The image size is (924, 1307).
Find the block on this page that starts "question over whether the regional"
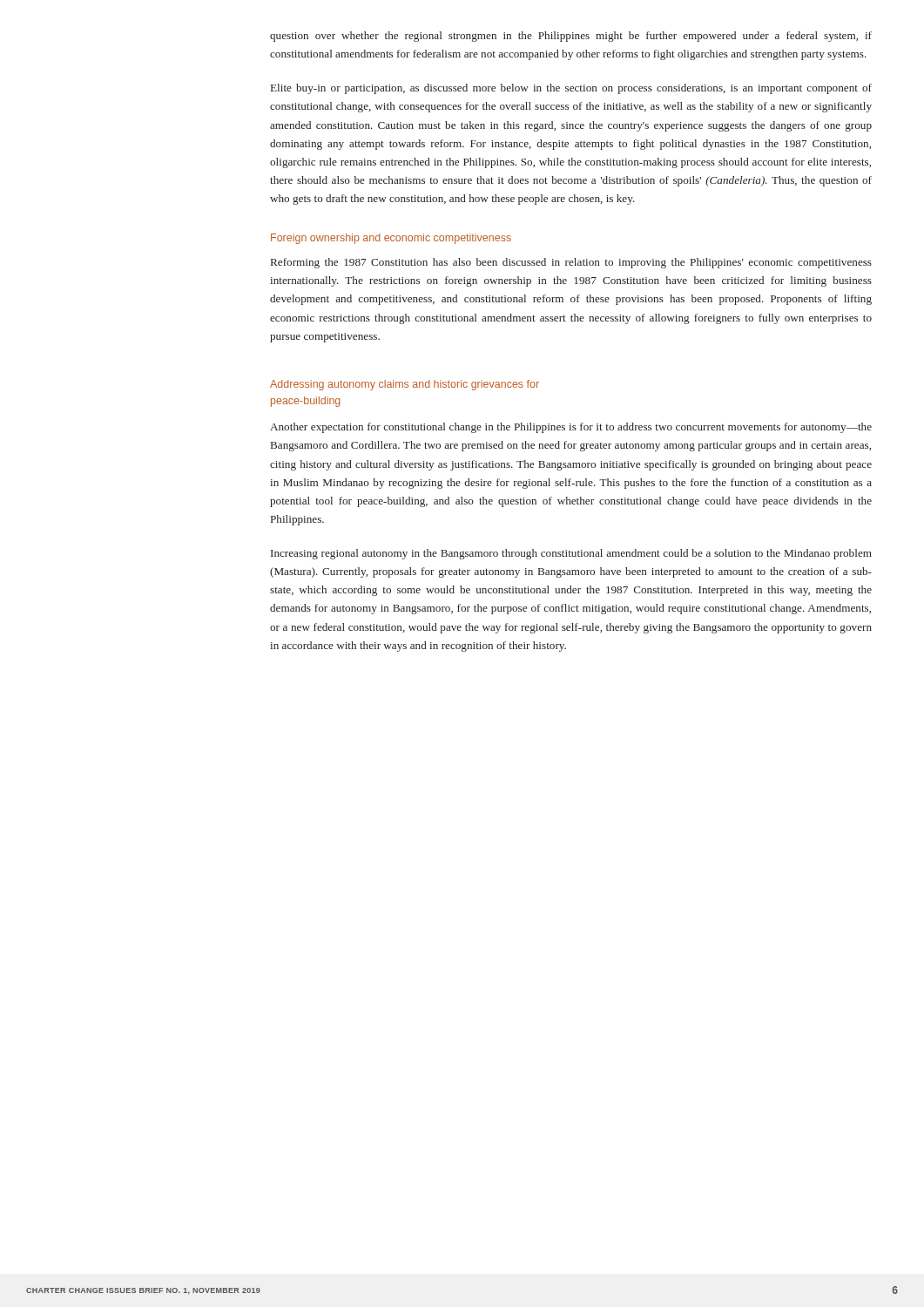571,45
